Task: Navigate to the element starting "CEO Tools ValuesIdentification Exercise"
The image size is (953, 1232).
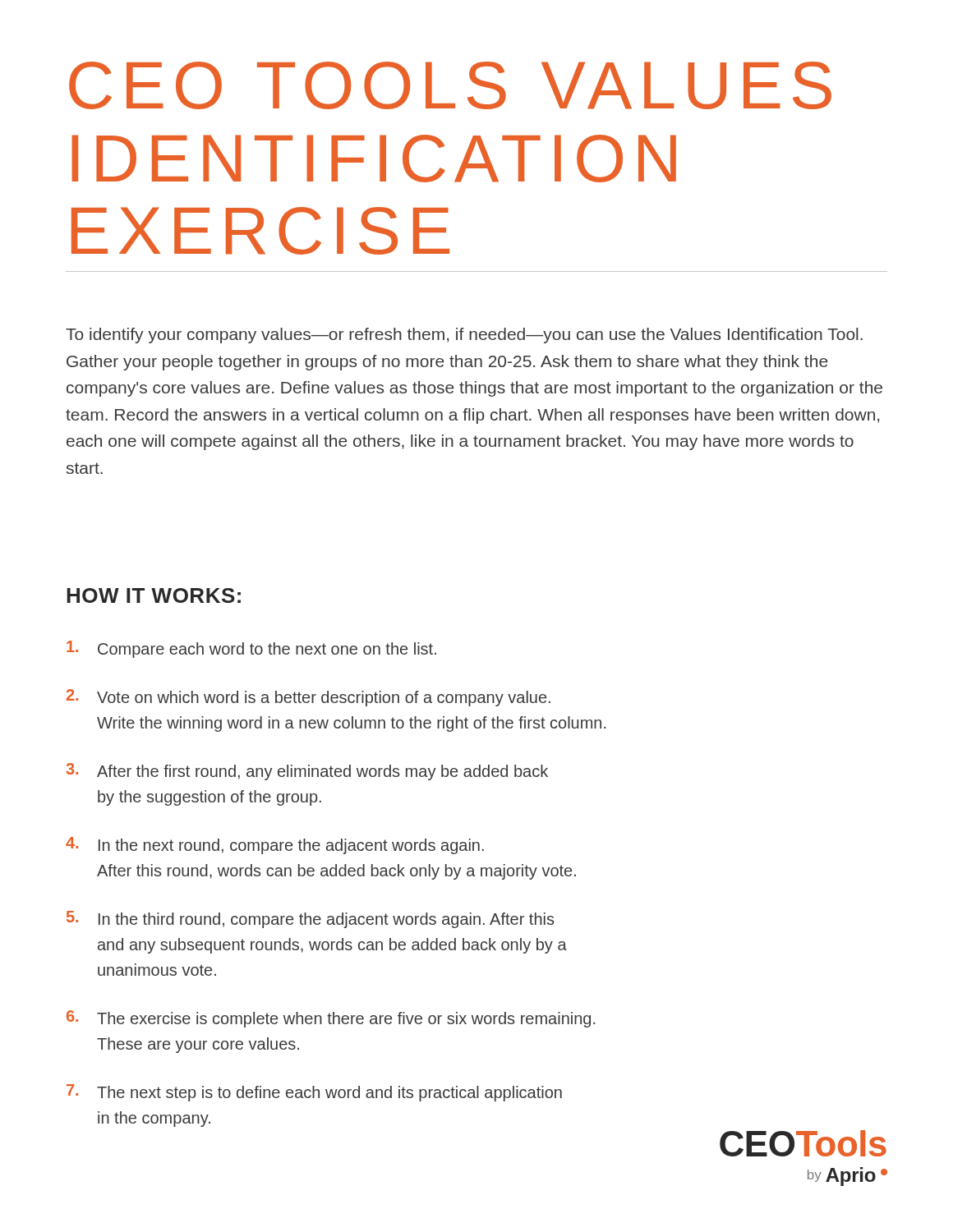Action: (x=476, y=158)
